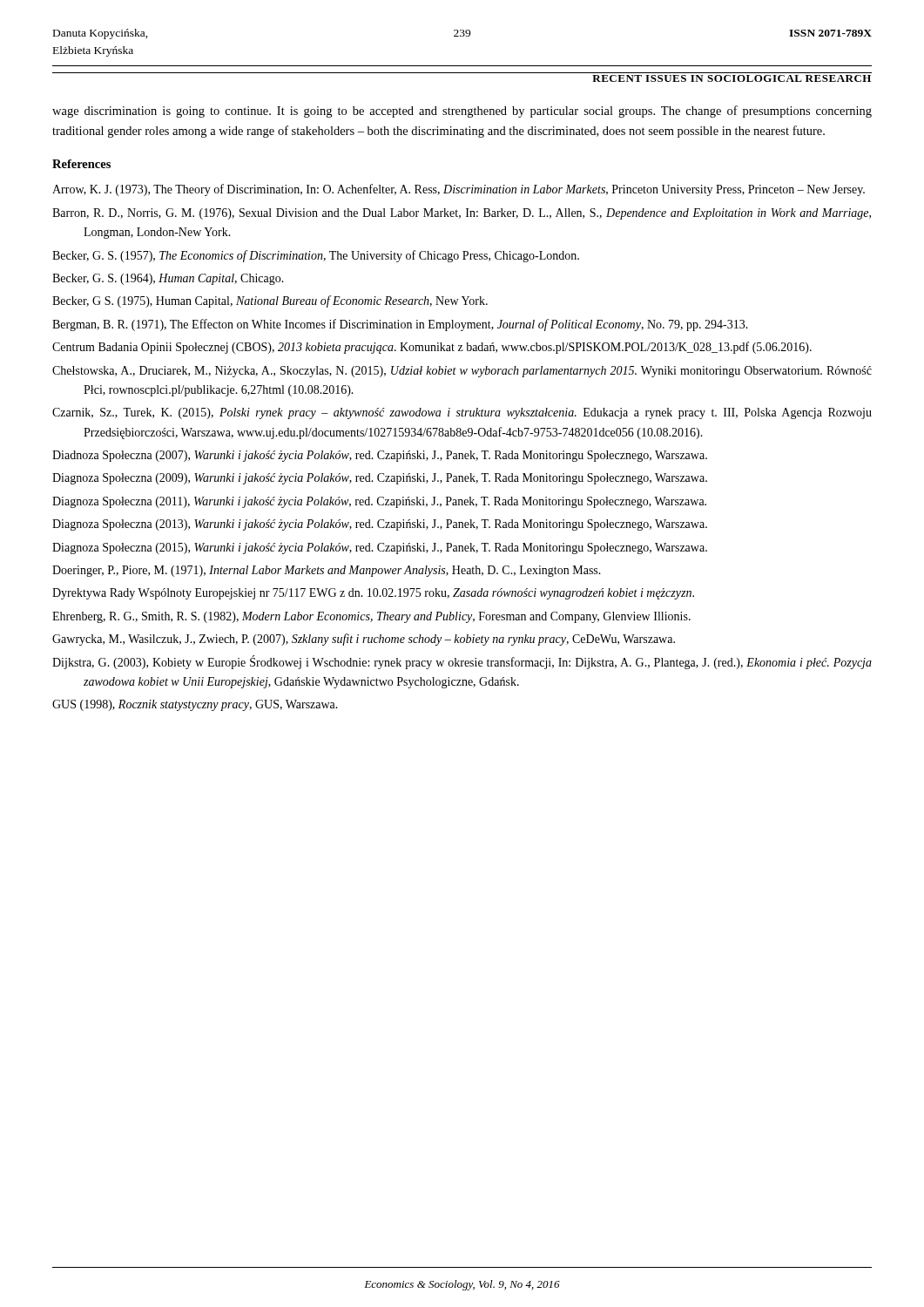The width and height of the screenshot is (924, 1307).
Task: Locate the passage starting "Diadnoza Społeczna (2007), Warunki i"
Action: [x=380, y=455]
